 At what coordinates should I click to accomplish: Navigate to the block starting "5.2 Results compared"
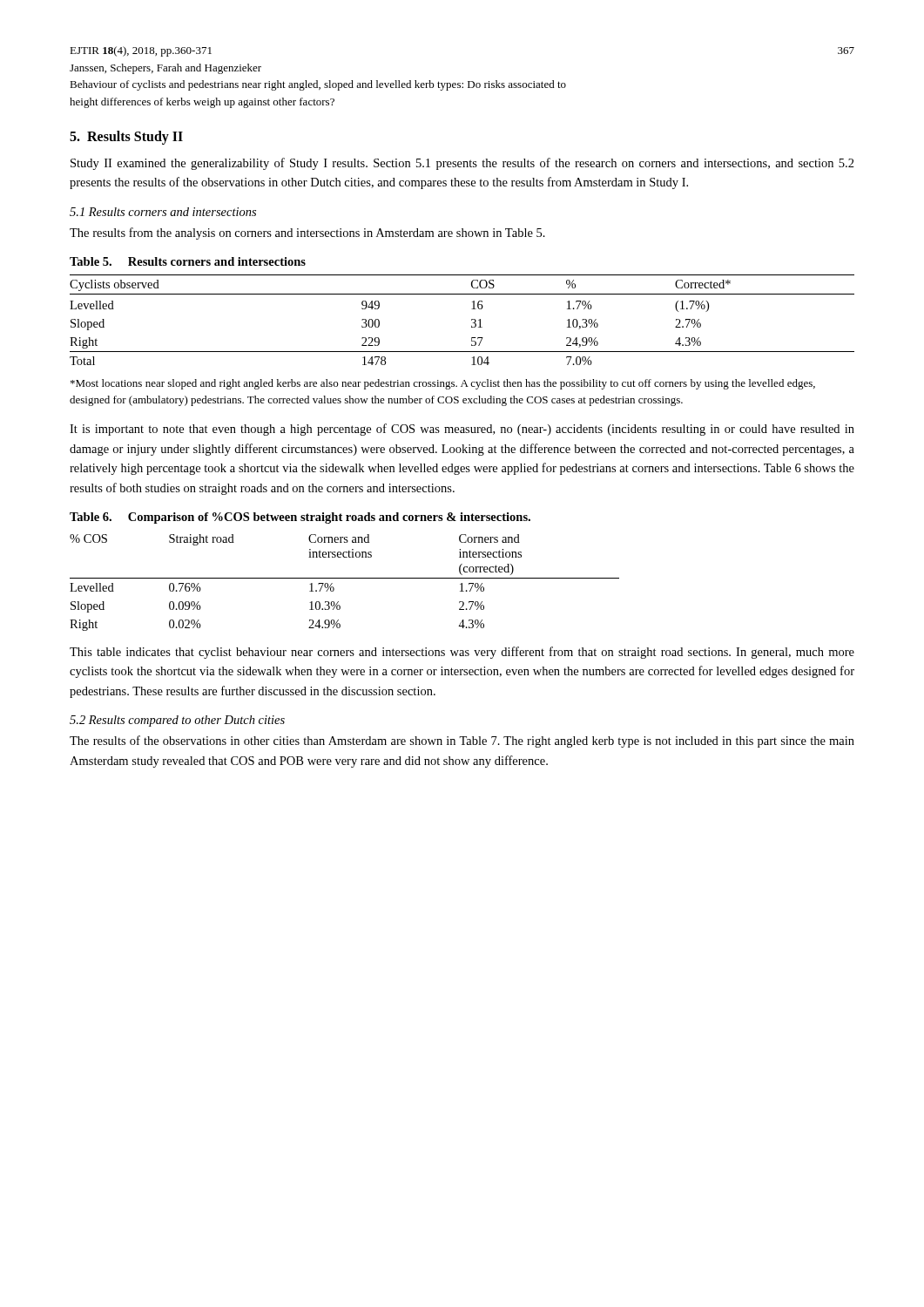(177, 720)
